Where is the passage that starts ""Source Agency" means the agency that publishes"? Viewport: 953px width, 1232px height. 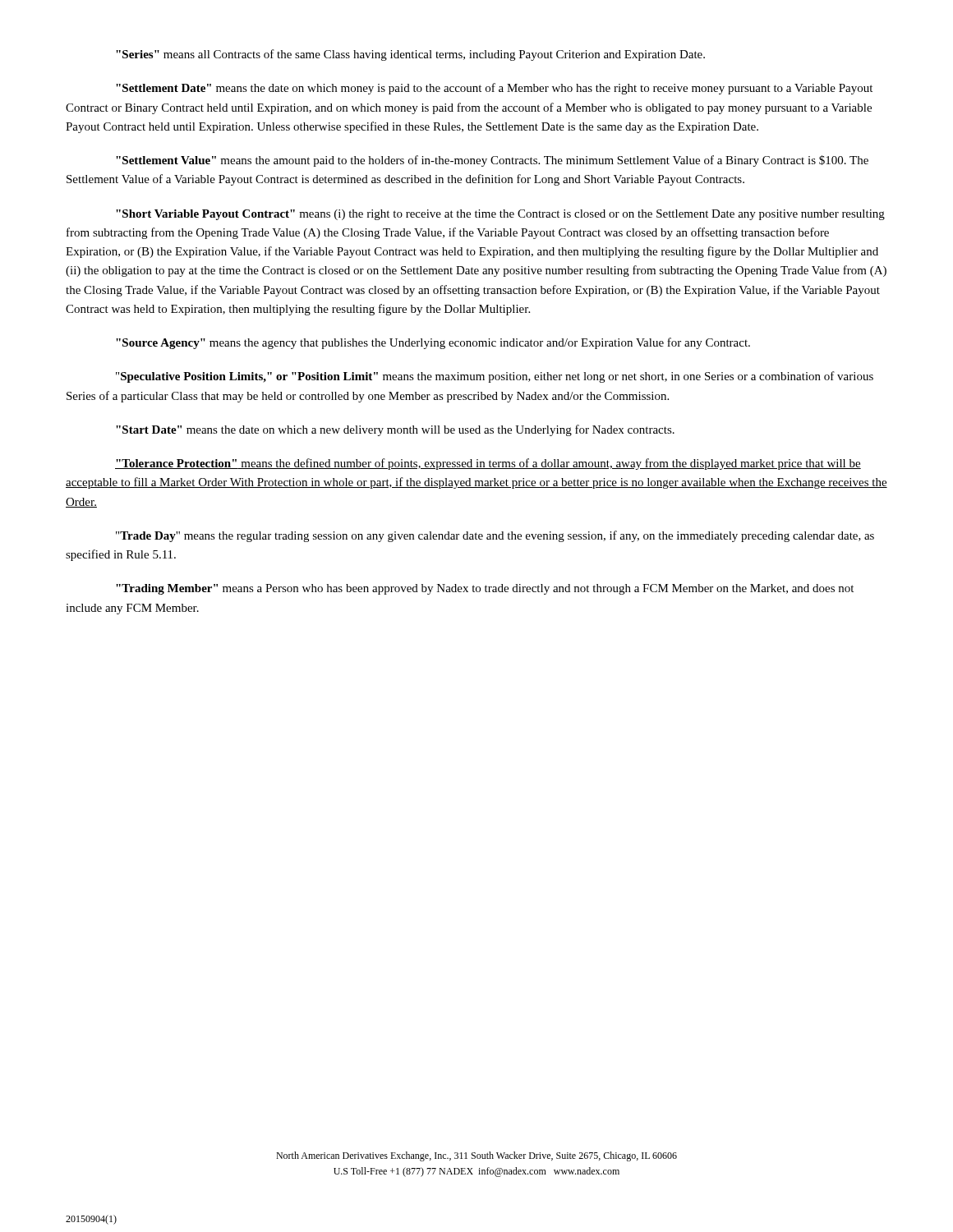point(433,342)
